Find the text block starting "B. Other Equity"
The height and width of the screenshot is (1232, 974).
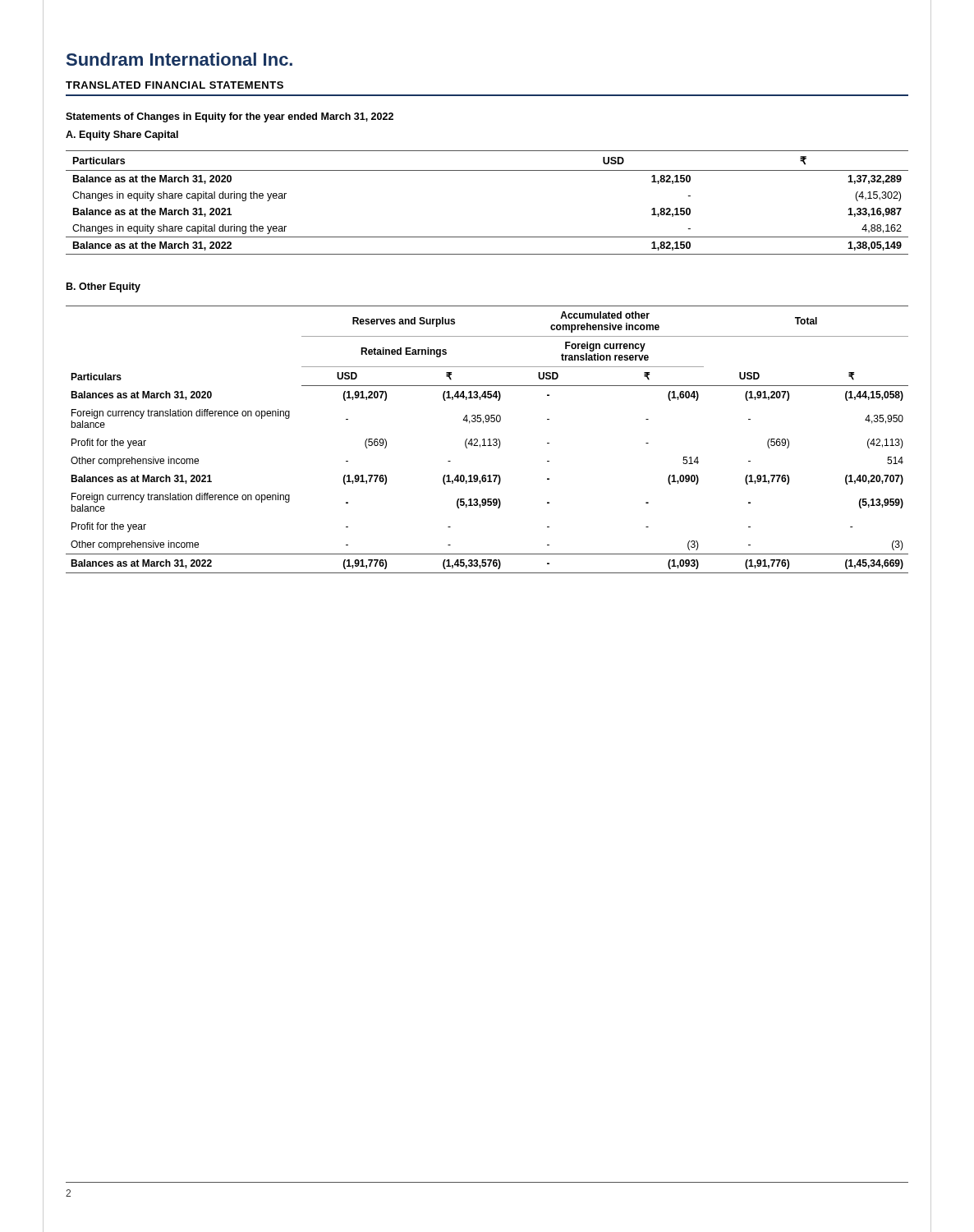point(103,287)
